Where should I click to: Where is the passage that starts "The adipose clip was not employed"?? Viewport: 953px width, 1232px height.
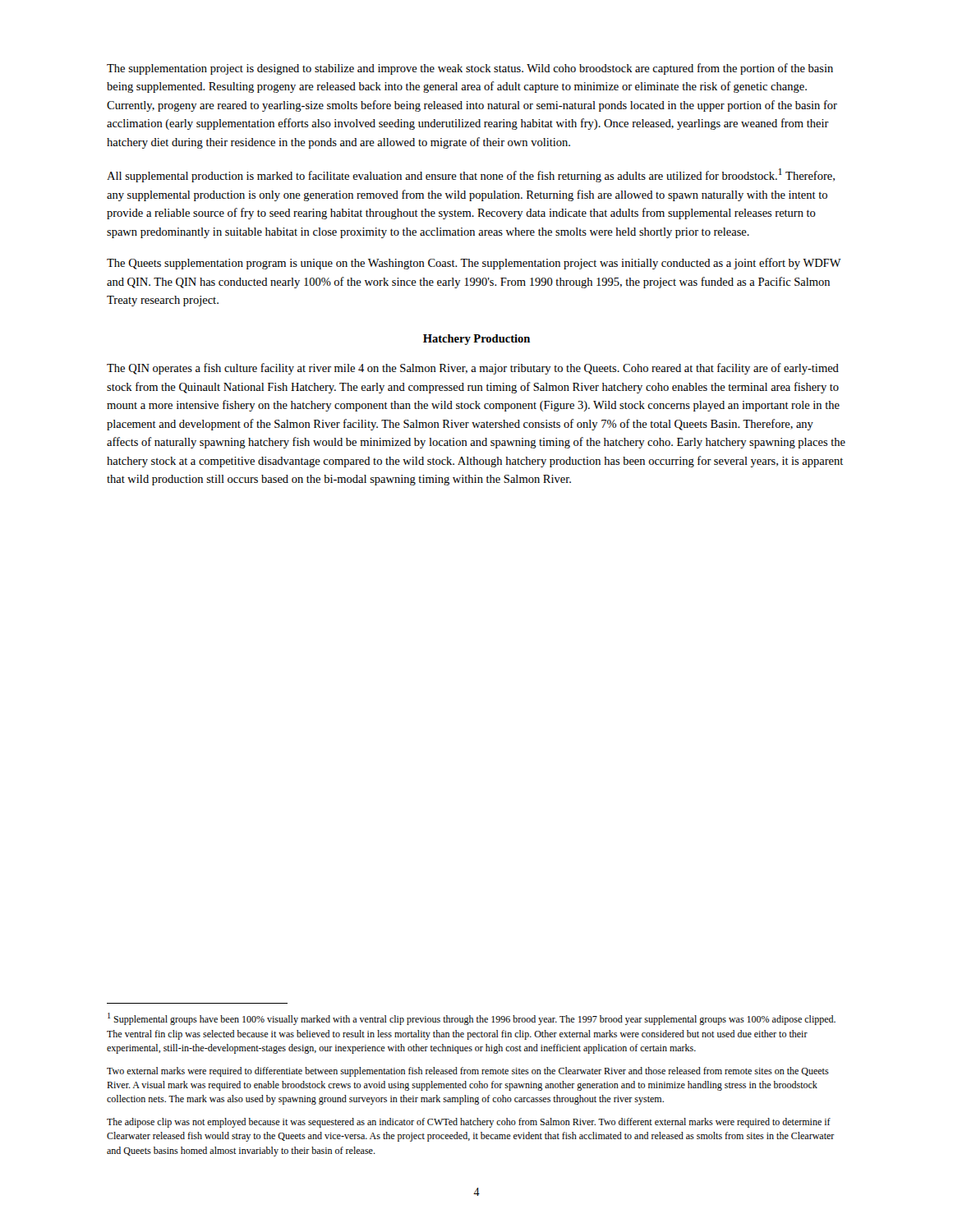point(476,1137)
